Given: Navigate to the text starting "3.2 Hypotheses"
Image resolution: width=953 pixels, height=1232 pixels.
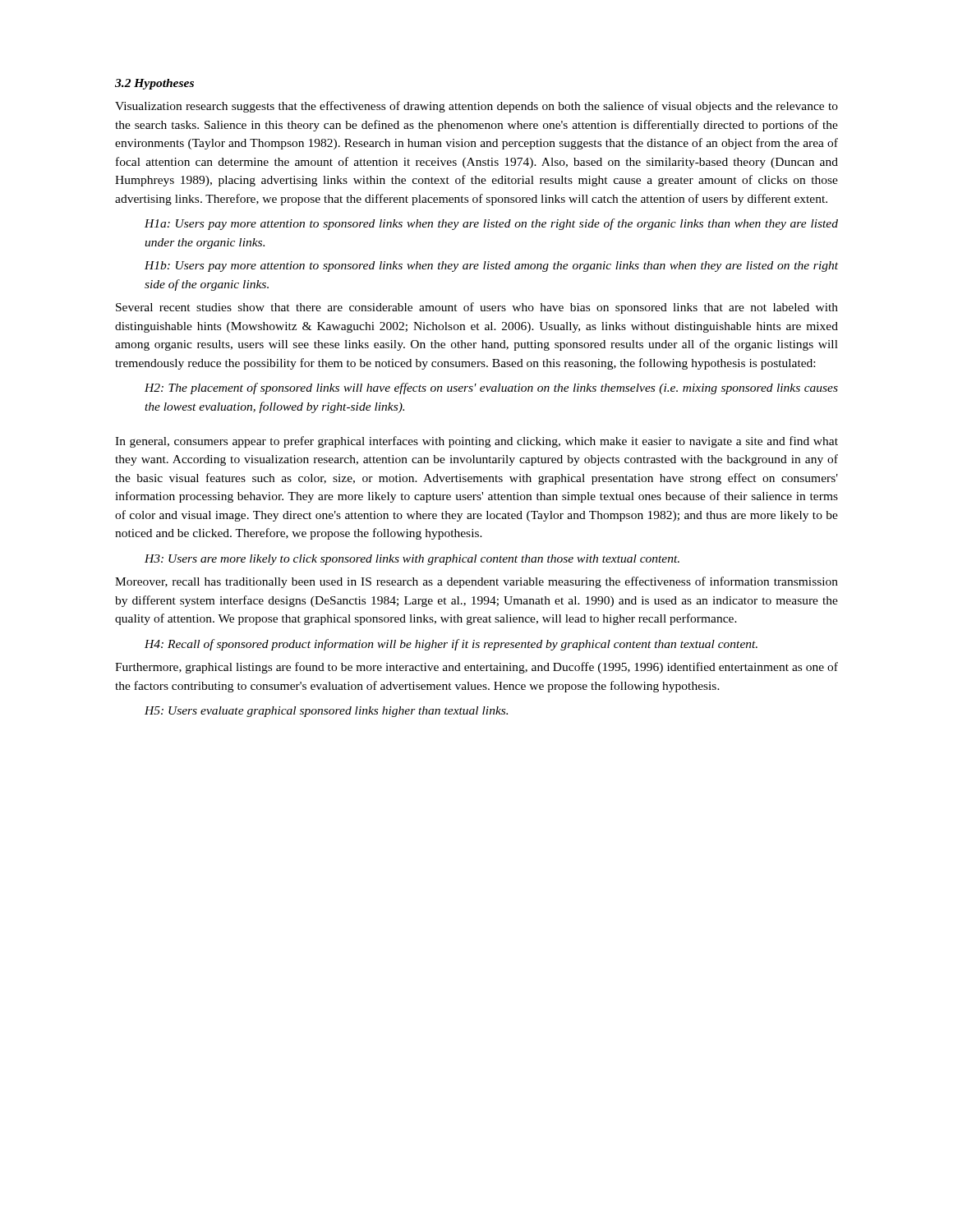Looking at the screenshot, I should [x=155, y=83].
